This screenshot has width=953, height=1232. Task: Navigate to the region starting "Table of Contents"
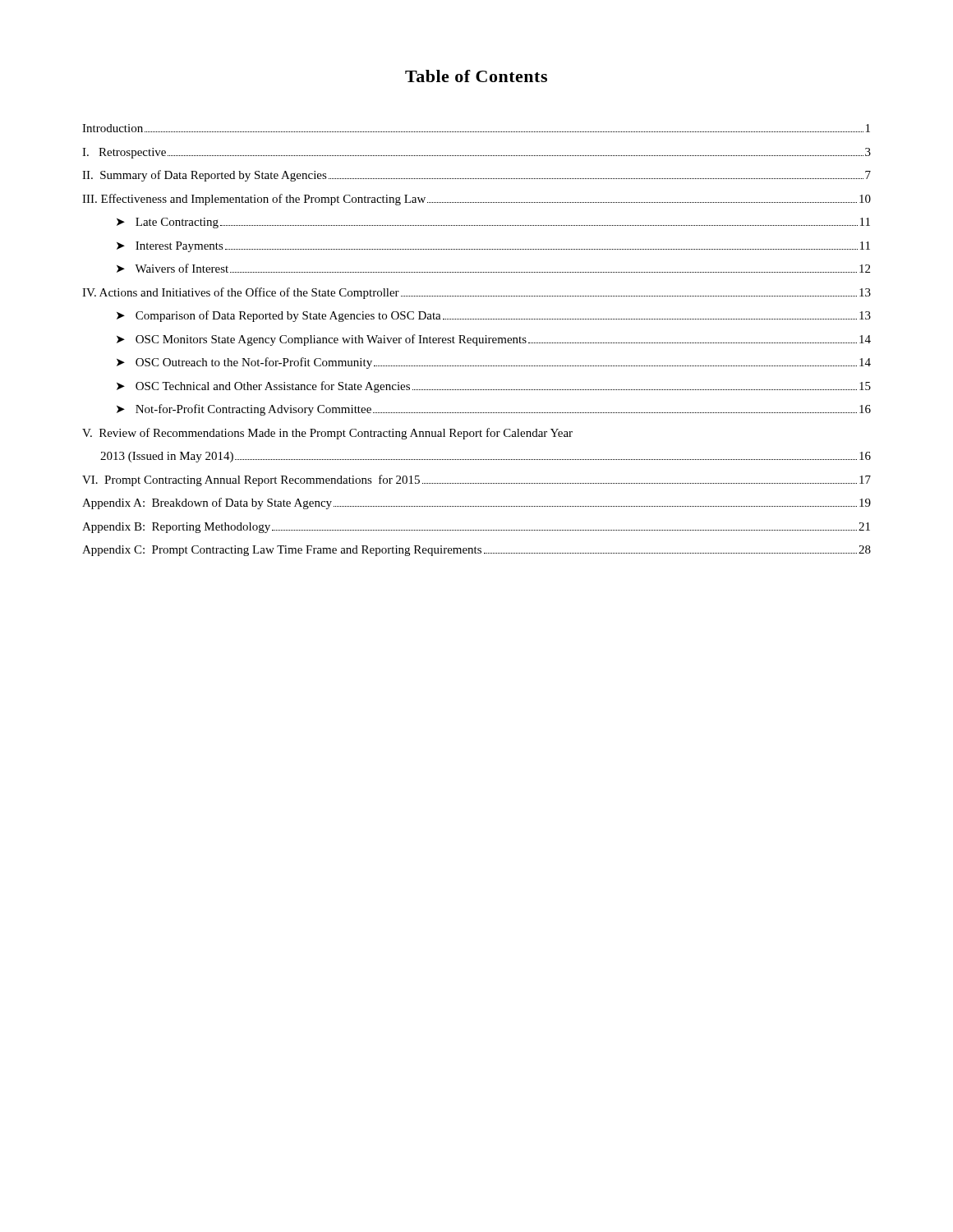tap(476, 76)
